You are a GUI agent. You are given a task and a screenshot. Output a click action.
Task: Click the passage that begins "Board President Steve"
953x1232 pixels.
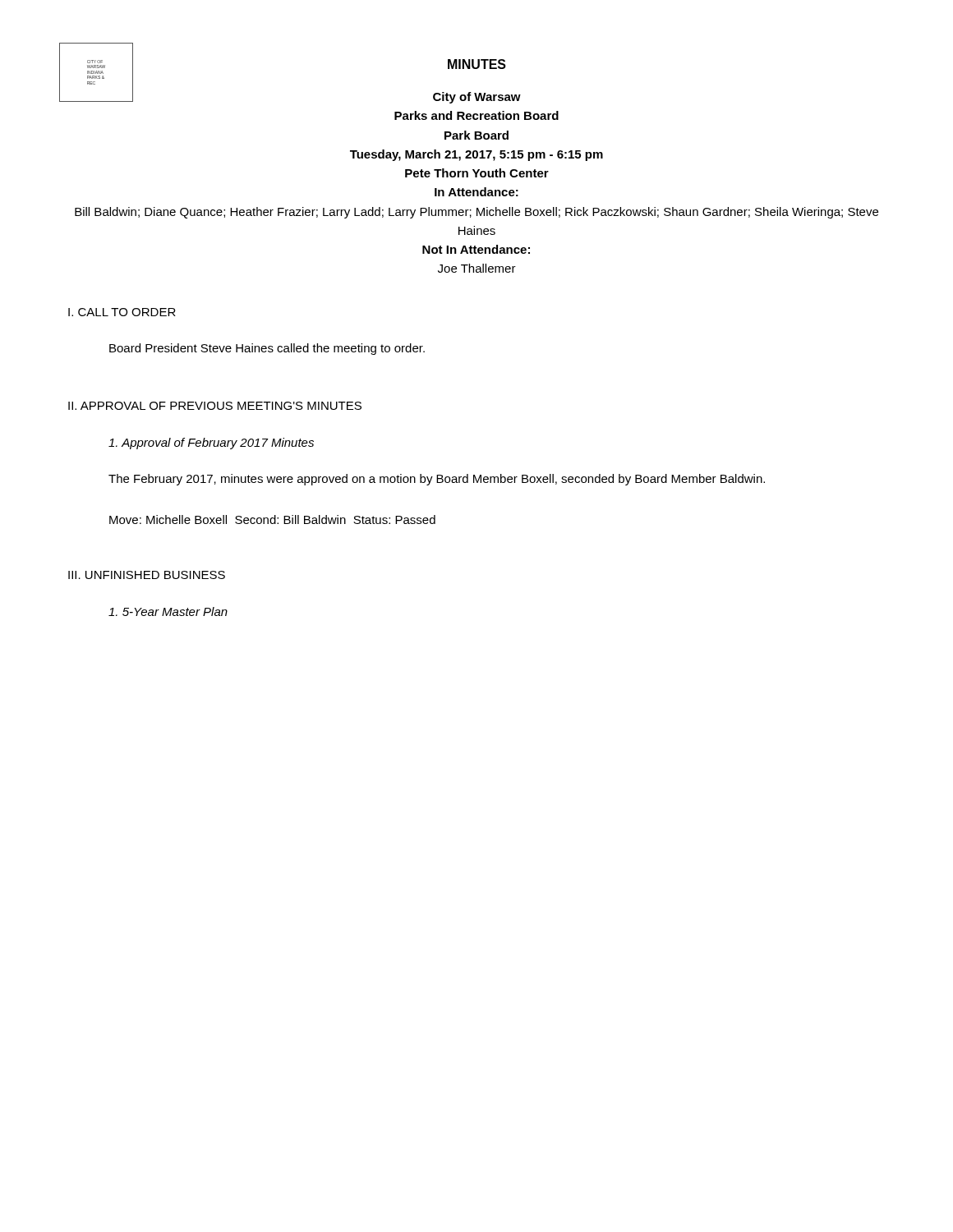pos(267,347)
